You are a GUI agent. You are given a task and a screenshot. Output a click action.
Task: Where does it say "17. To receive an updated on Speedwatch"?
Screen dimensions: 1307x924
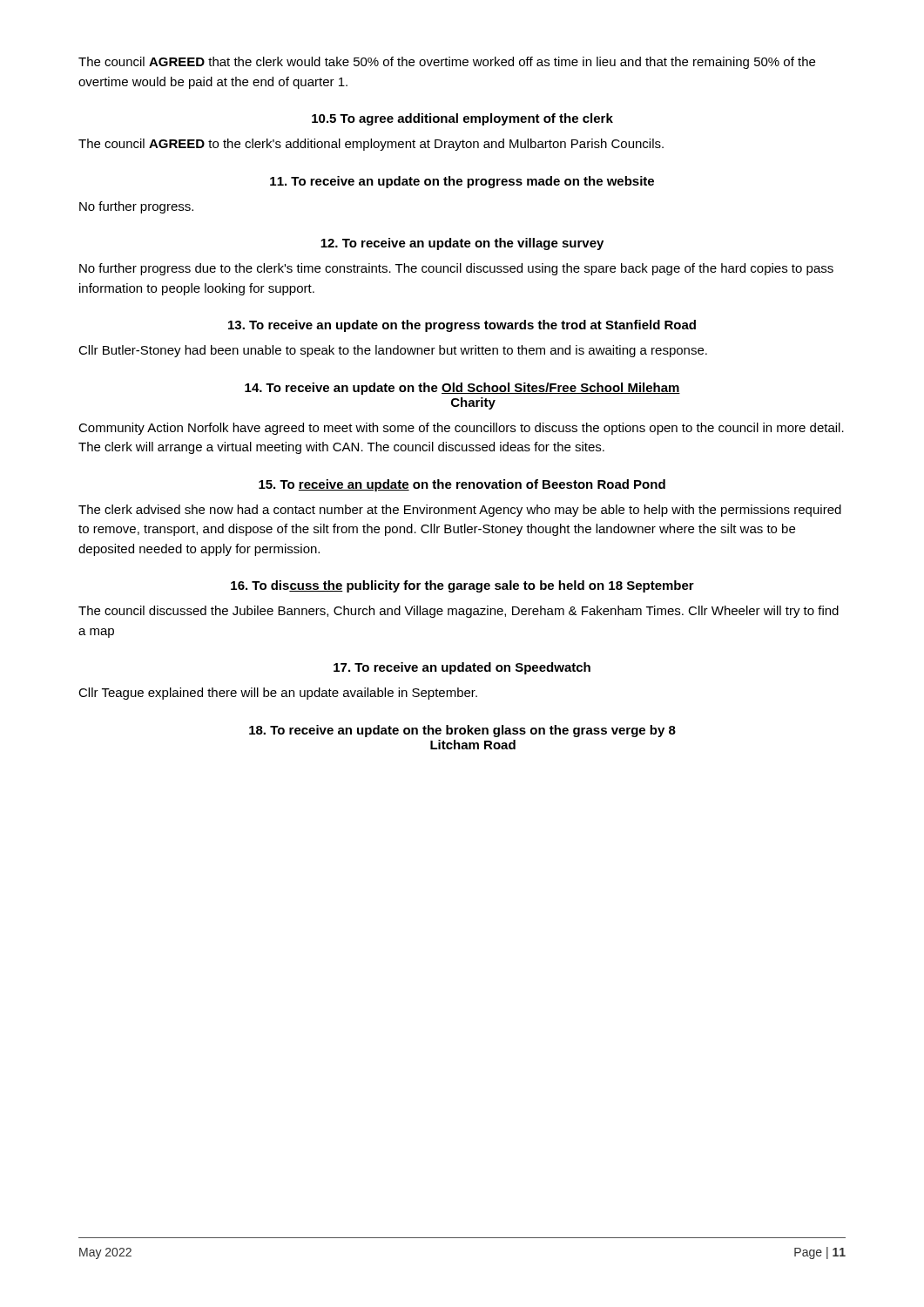[462, 667]
